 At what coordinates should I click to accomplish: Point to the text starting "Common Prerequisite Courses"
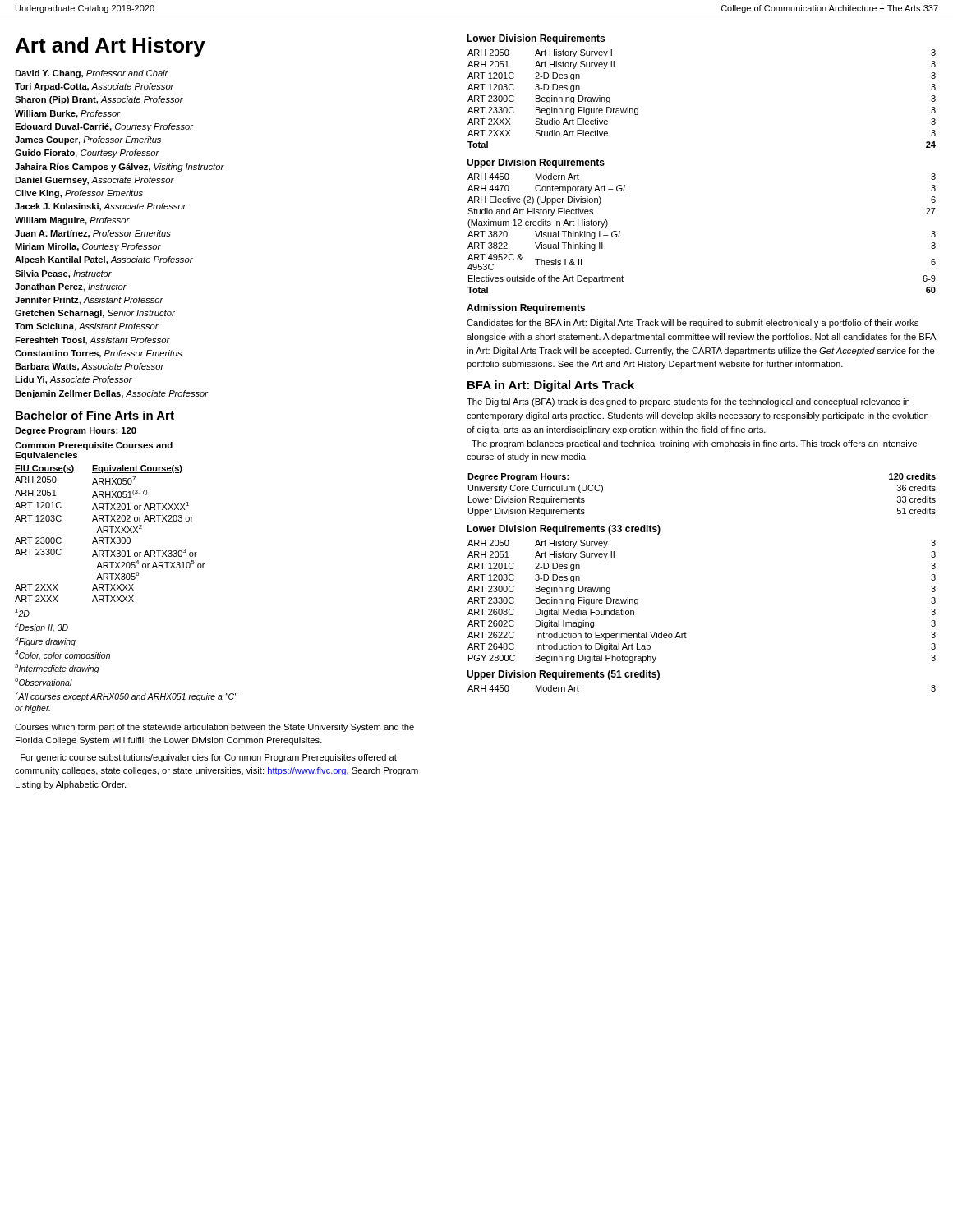(x=94, y=450)
